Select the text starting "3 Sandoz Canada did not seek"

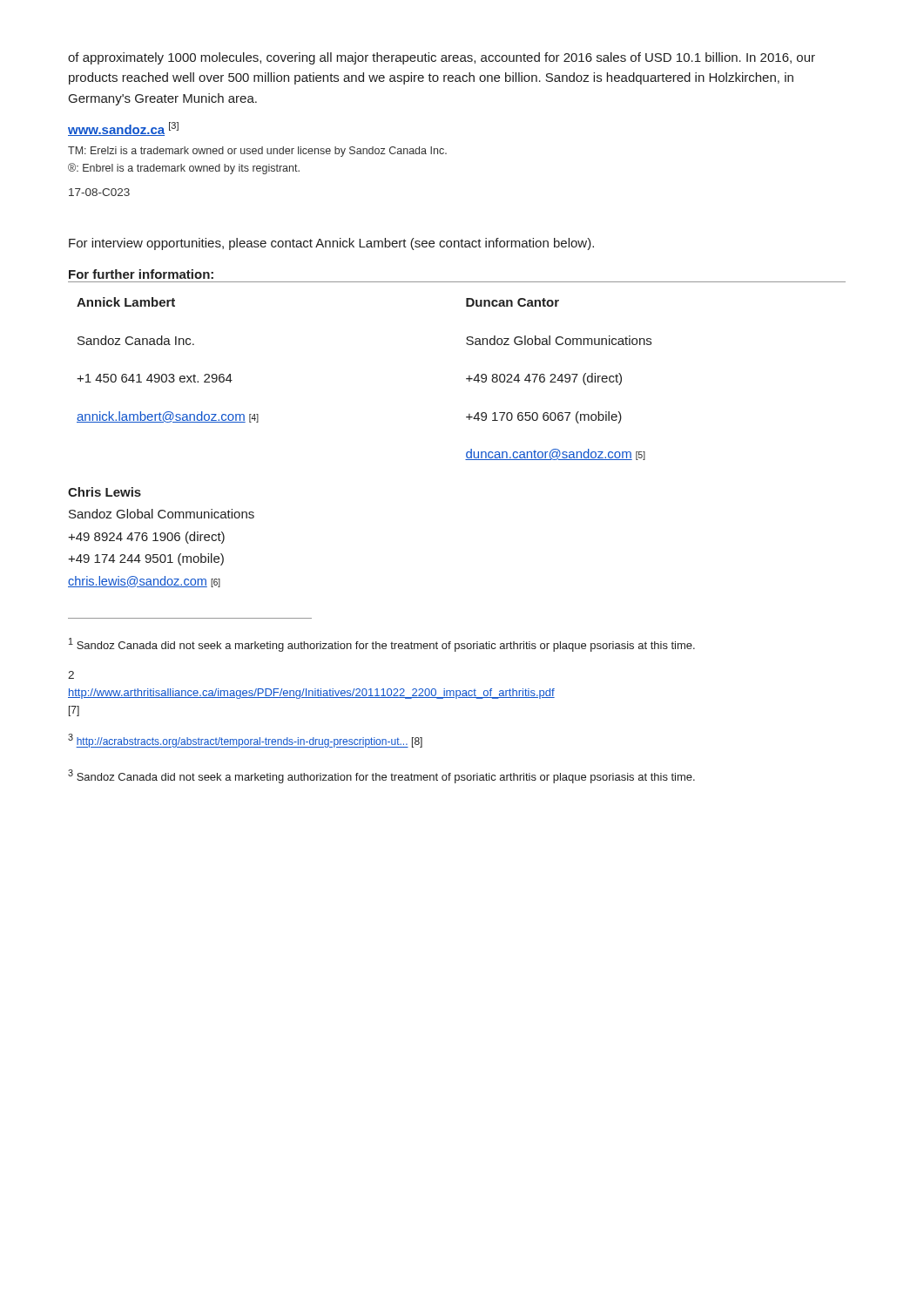[x=382, y=776]
